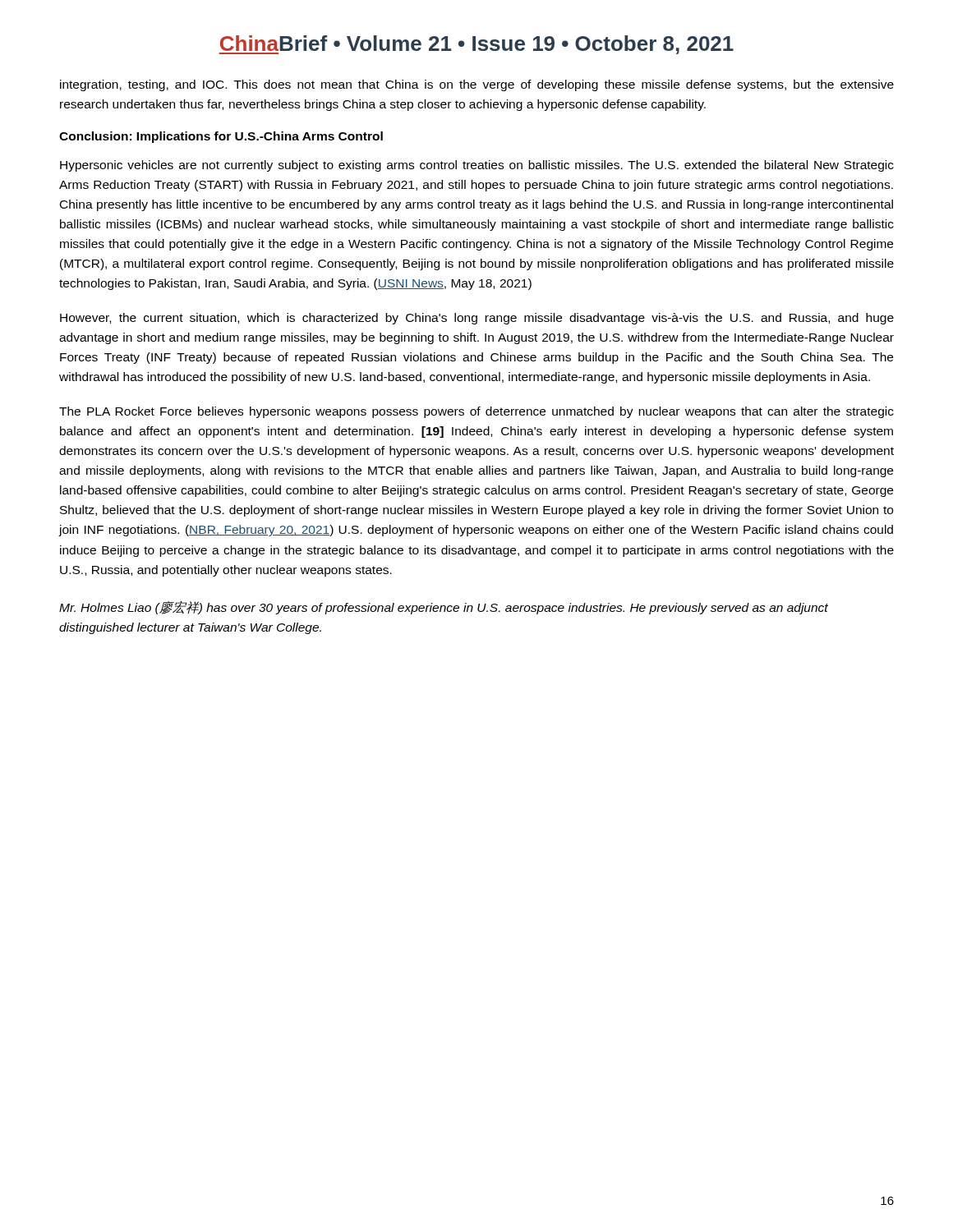Locate the text block that reads "The PLA Rocket"
This screenshot has width=953, height=1232.
476,490
